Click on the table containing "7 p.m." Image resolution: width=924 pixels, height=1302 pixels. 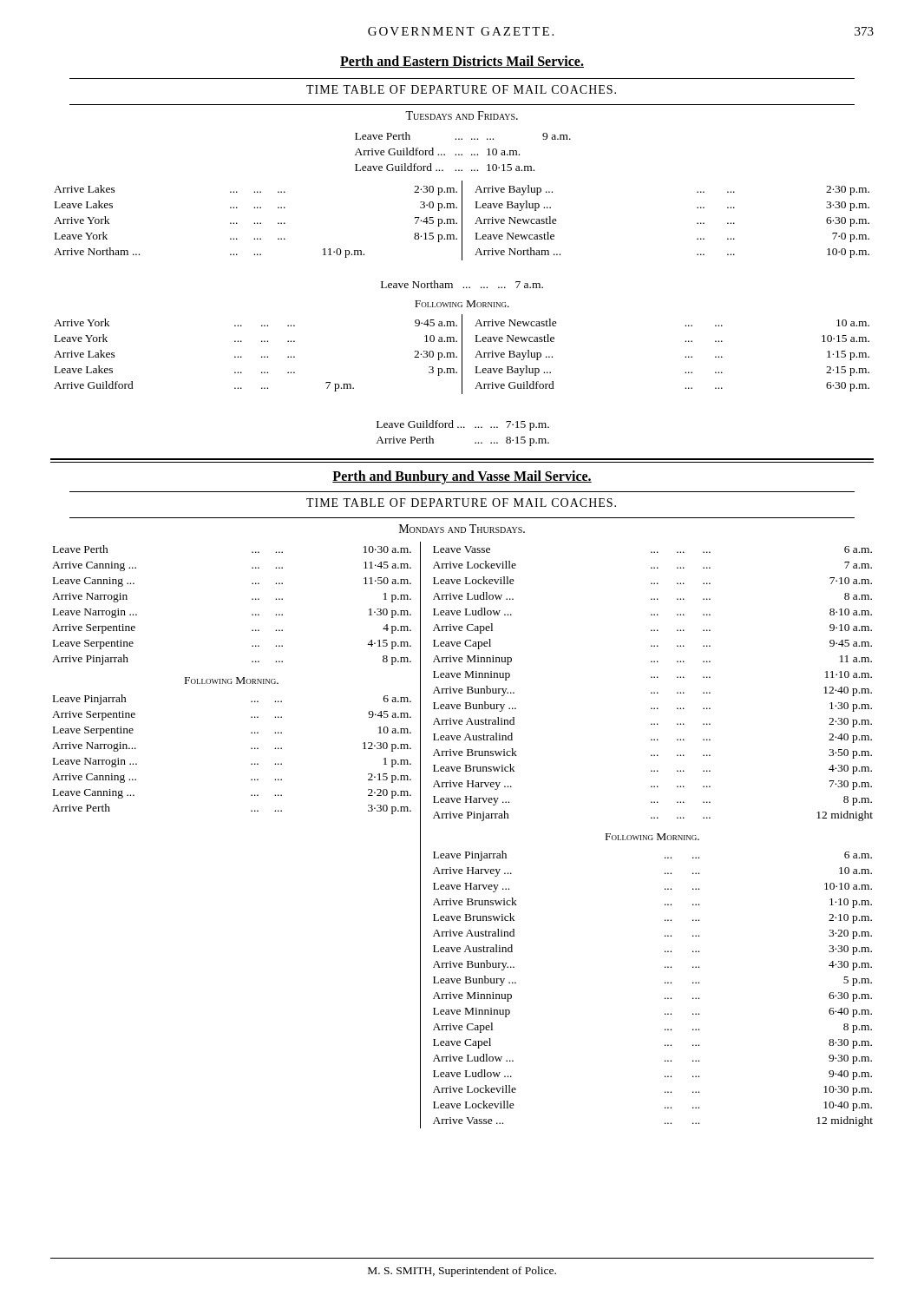(x=462, y=354)
